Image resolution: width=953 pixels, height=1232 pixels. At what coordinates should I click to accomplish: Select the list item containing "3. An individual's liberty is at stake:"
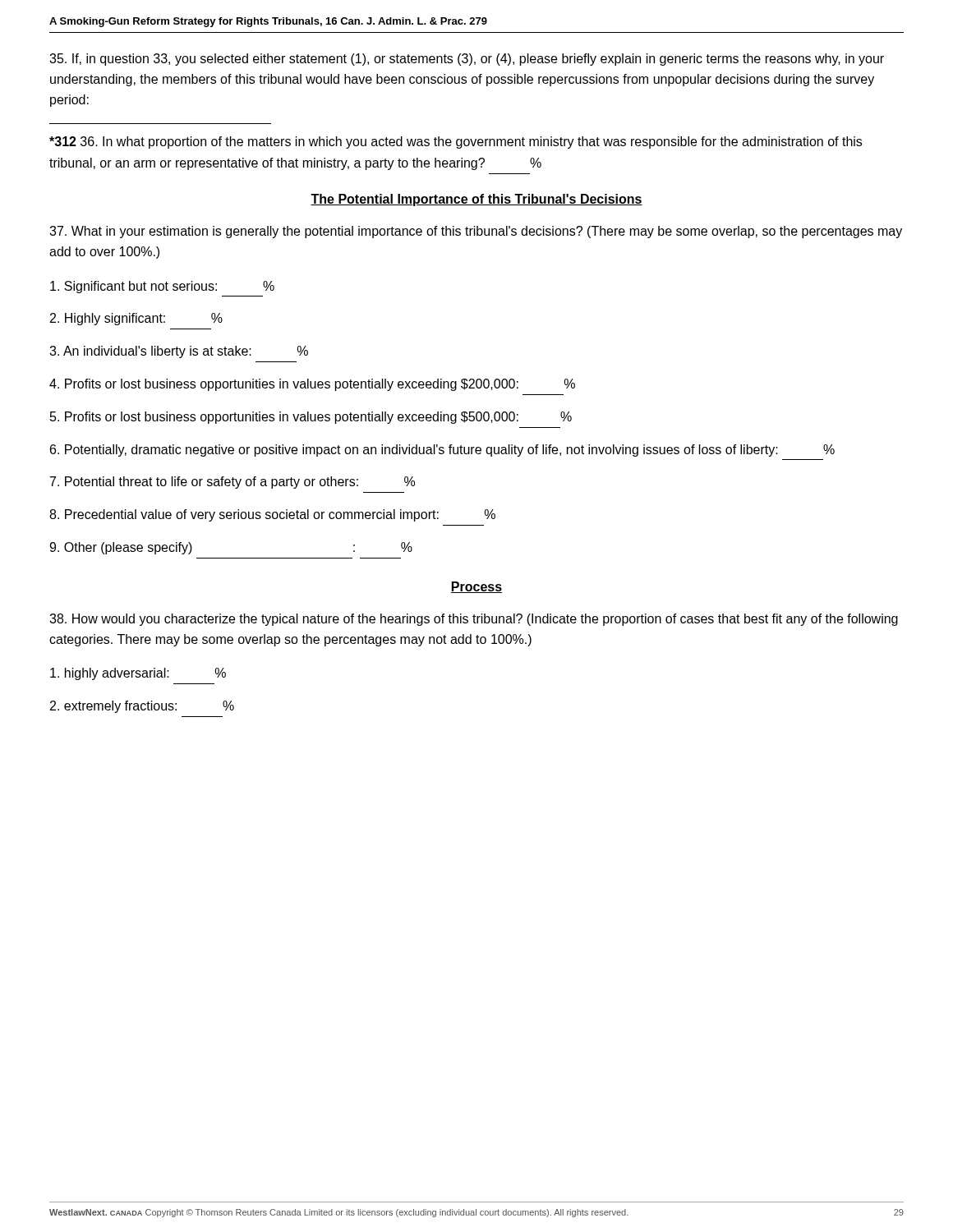pyautogui.click(x=179, y=352)
